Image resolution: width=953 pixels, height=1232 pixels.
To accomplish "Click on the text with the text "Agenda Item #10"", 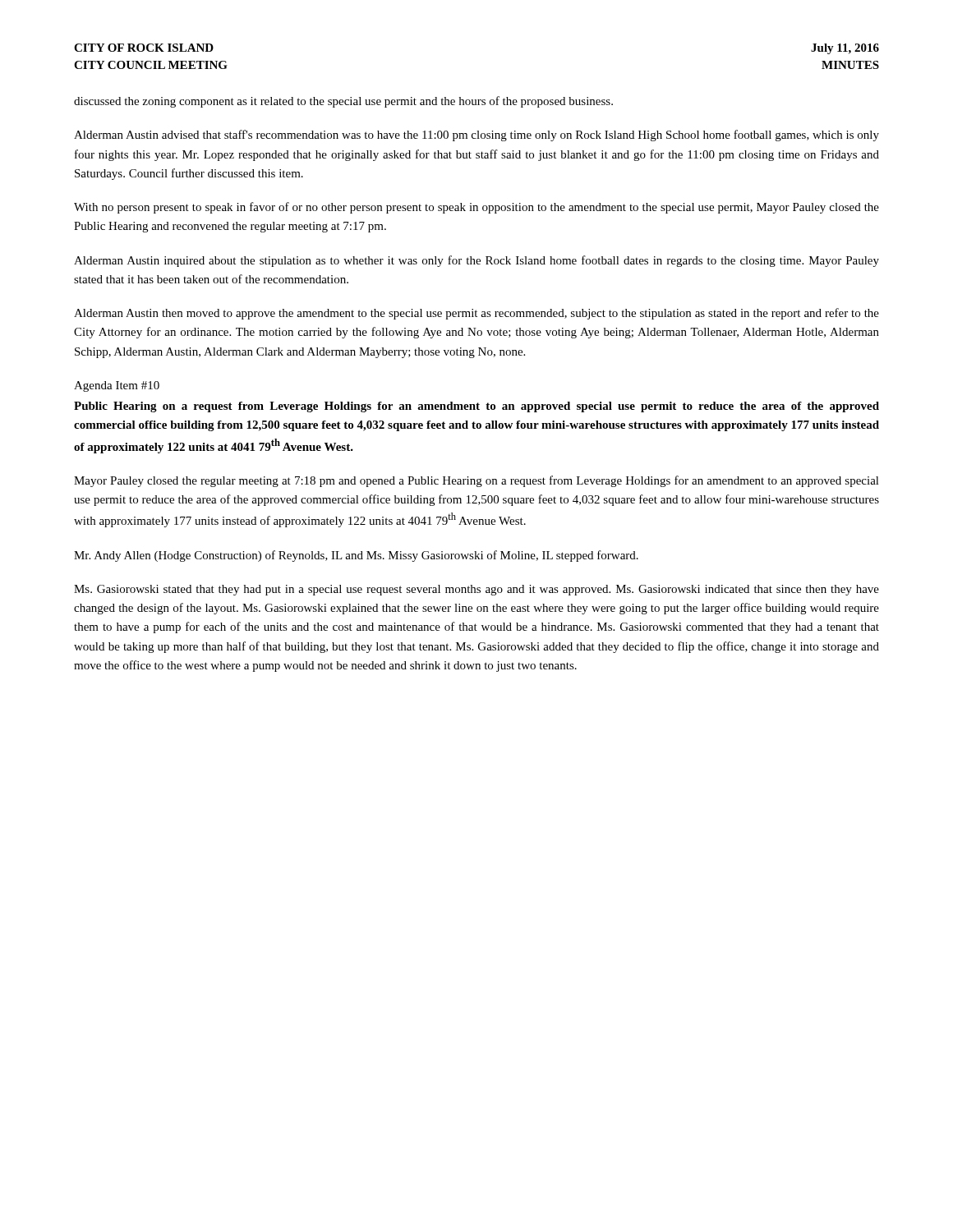I will [x=117, y=385].
